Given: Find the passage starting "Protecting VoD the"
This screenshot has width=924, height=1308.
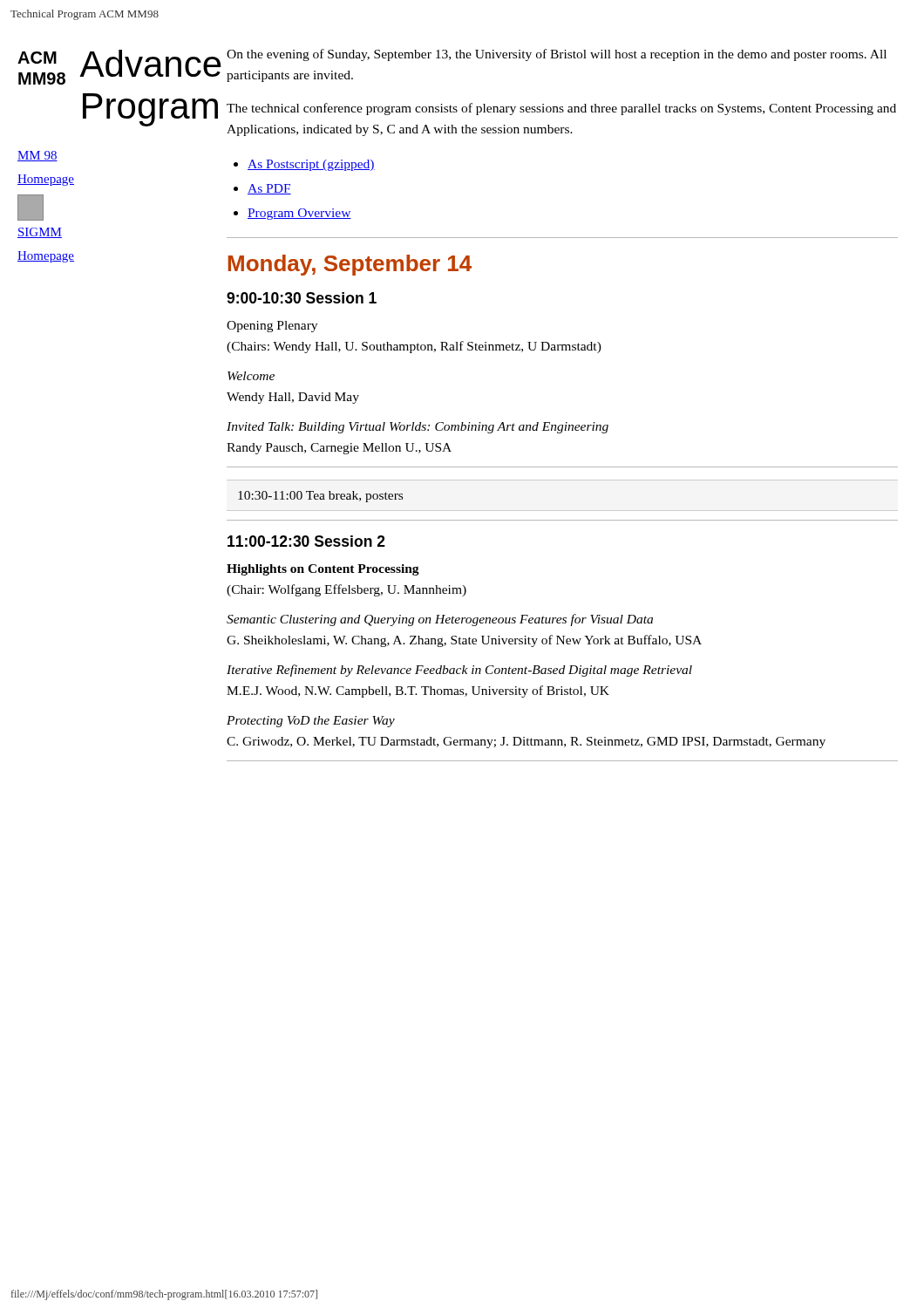Looking at the screenshot, I should click(526, 730).
